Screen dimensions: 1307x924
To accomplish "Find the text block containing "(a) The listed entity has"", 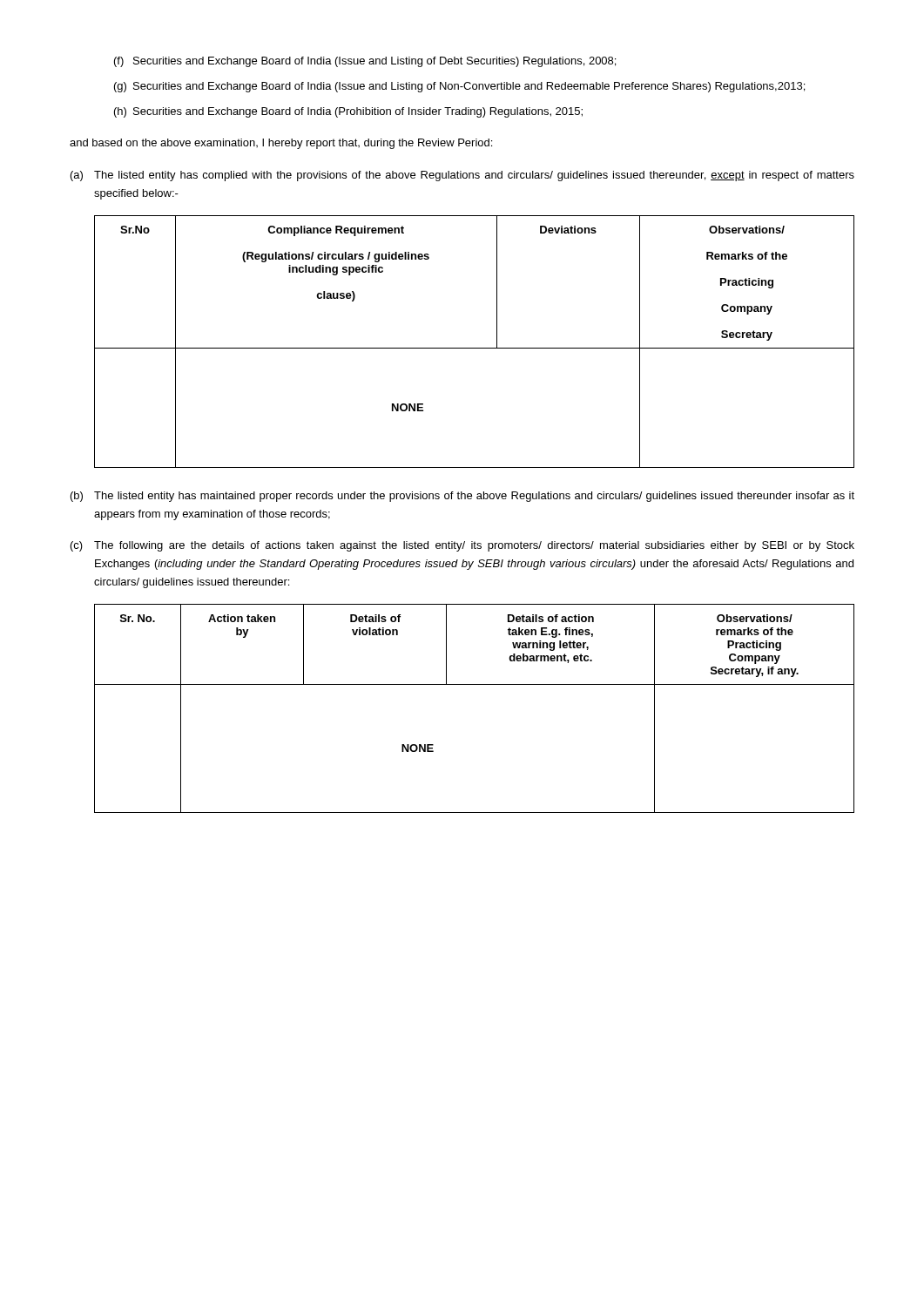I will pyautogui.click(x=462, y=185).
